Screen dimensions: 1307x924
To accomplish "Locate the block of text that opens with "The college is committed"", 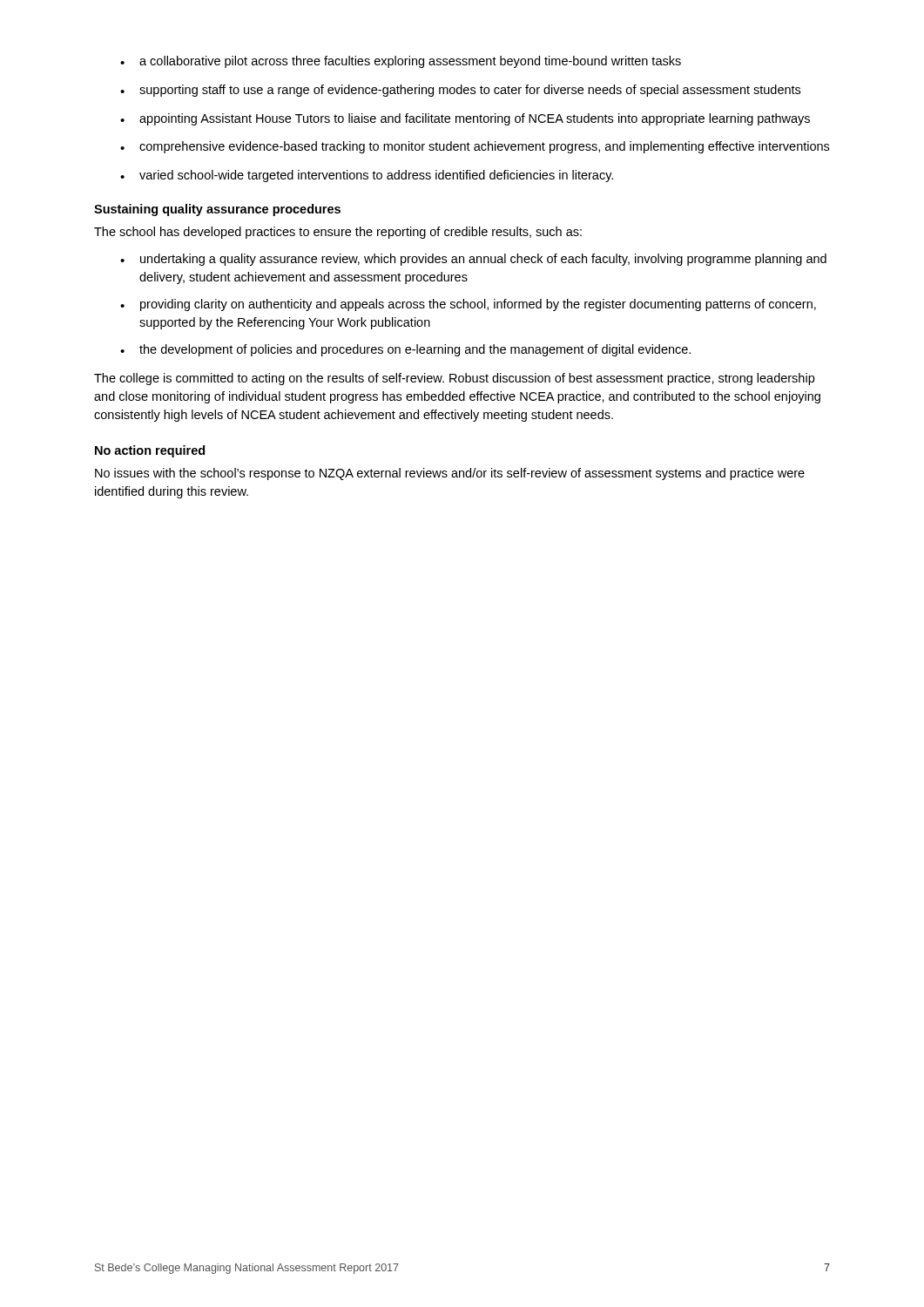I will [x=458, y=396].
